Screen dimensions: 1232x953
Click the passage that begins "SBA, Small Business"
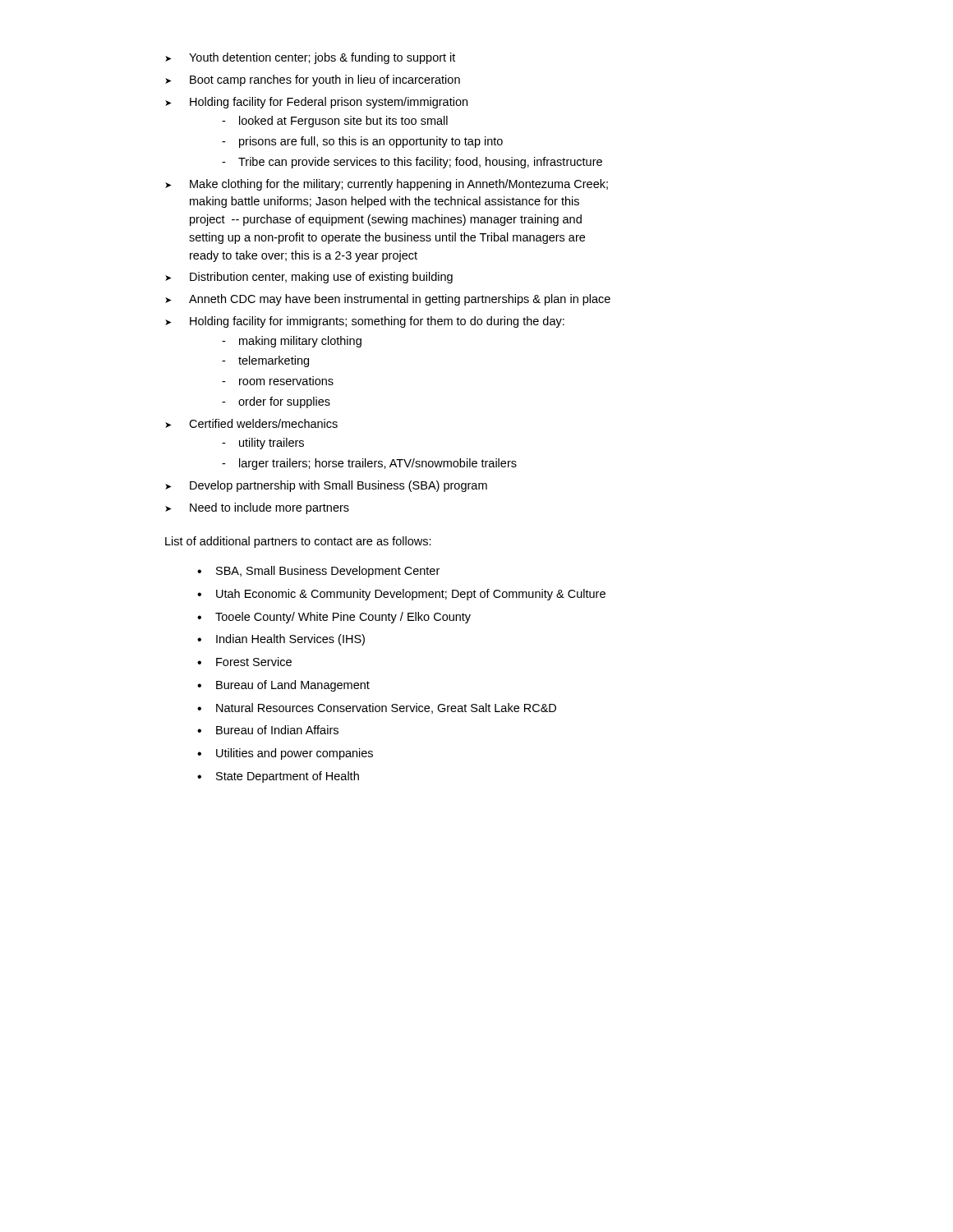tap(327, 571)
